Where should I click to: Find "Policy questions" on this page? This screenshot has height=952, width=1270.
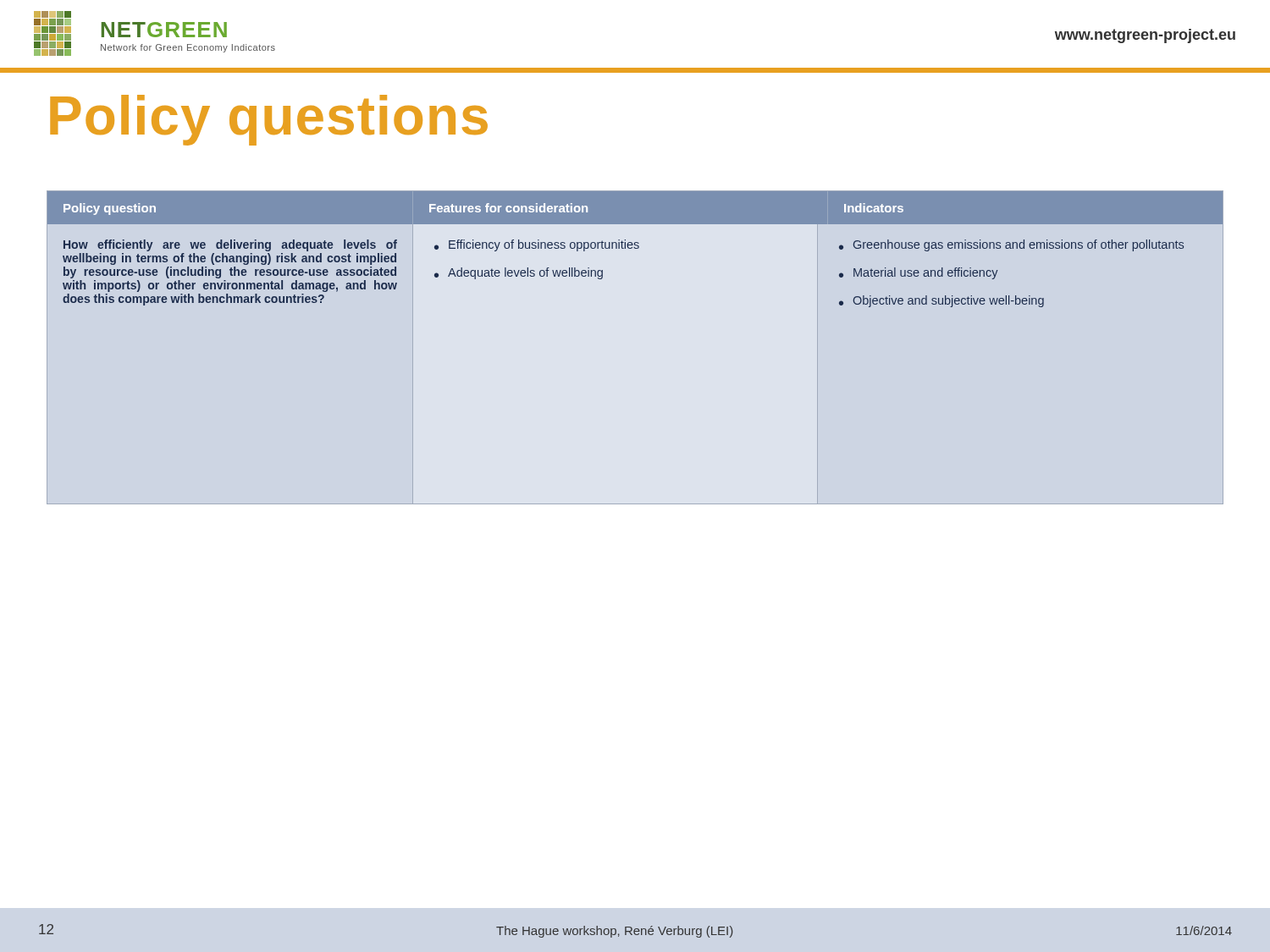point(269,116)
